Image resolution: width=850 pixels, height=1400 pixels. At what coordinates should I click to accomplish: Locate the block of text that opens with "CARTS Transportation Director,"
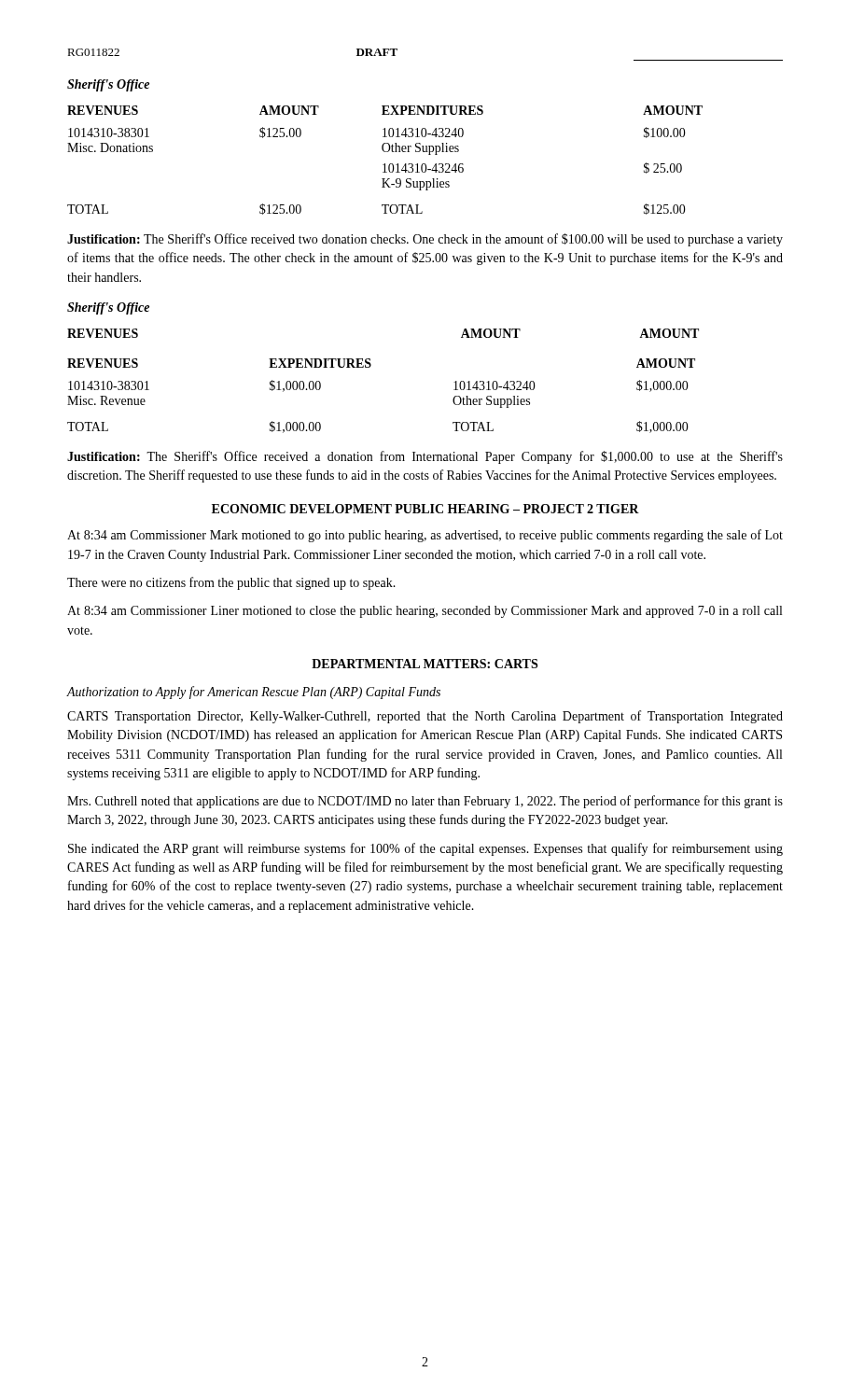point(425,745)
